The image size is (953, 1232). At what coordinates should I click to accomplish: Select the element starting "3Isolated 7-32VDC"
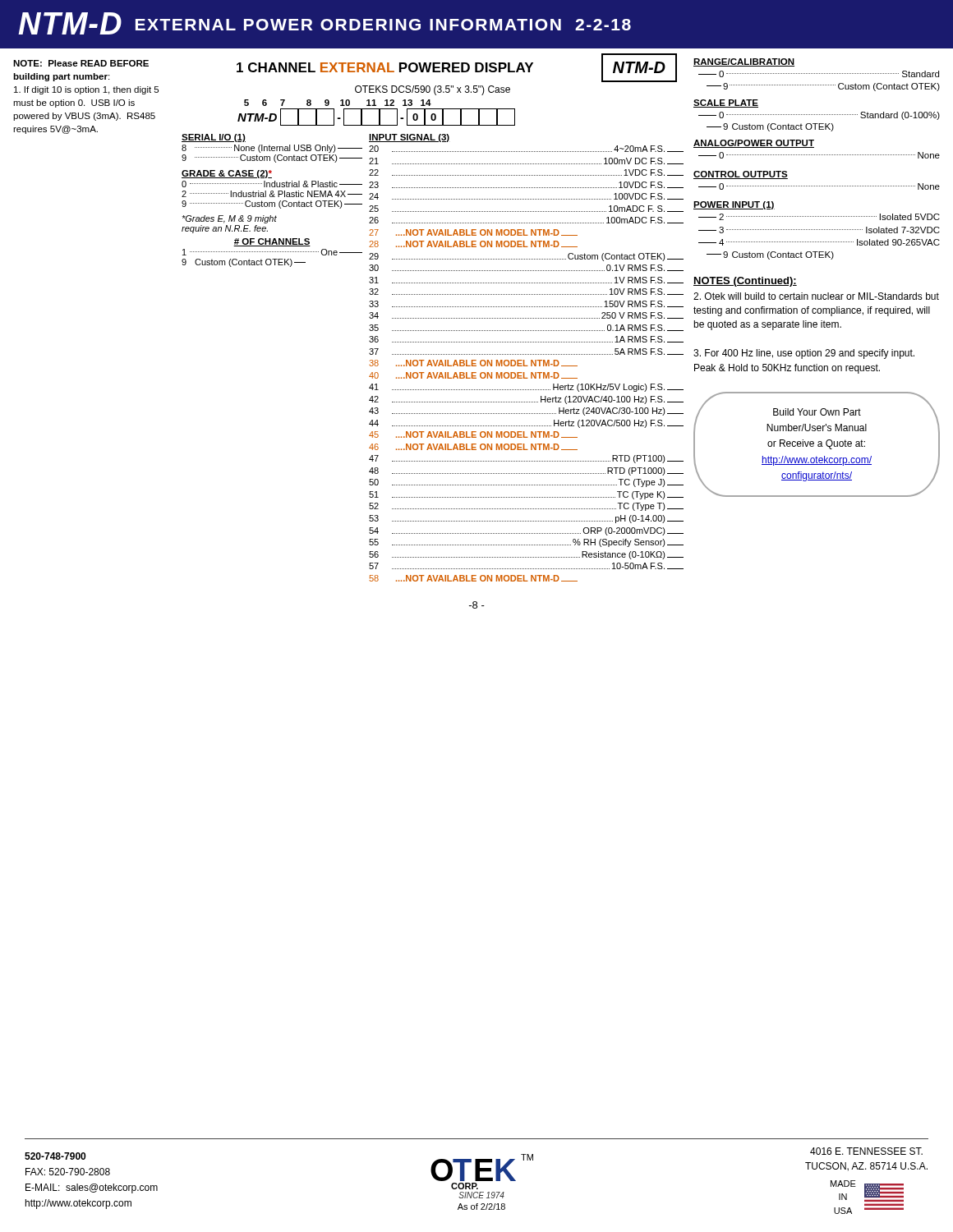click(819, 230)
